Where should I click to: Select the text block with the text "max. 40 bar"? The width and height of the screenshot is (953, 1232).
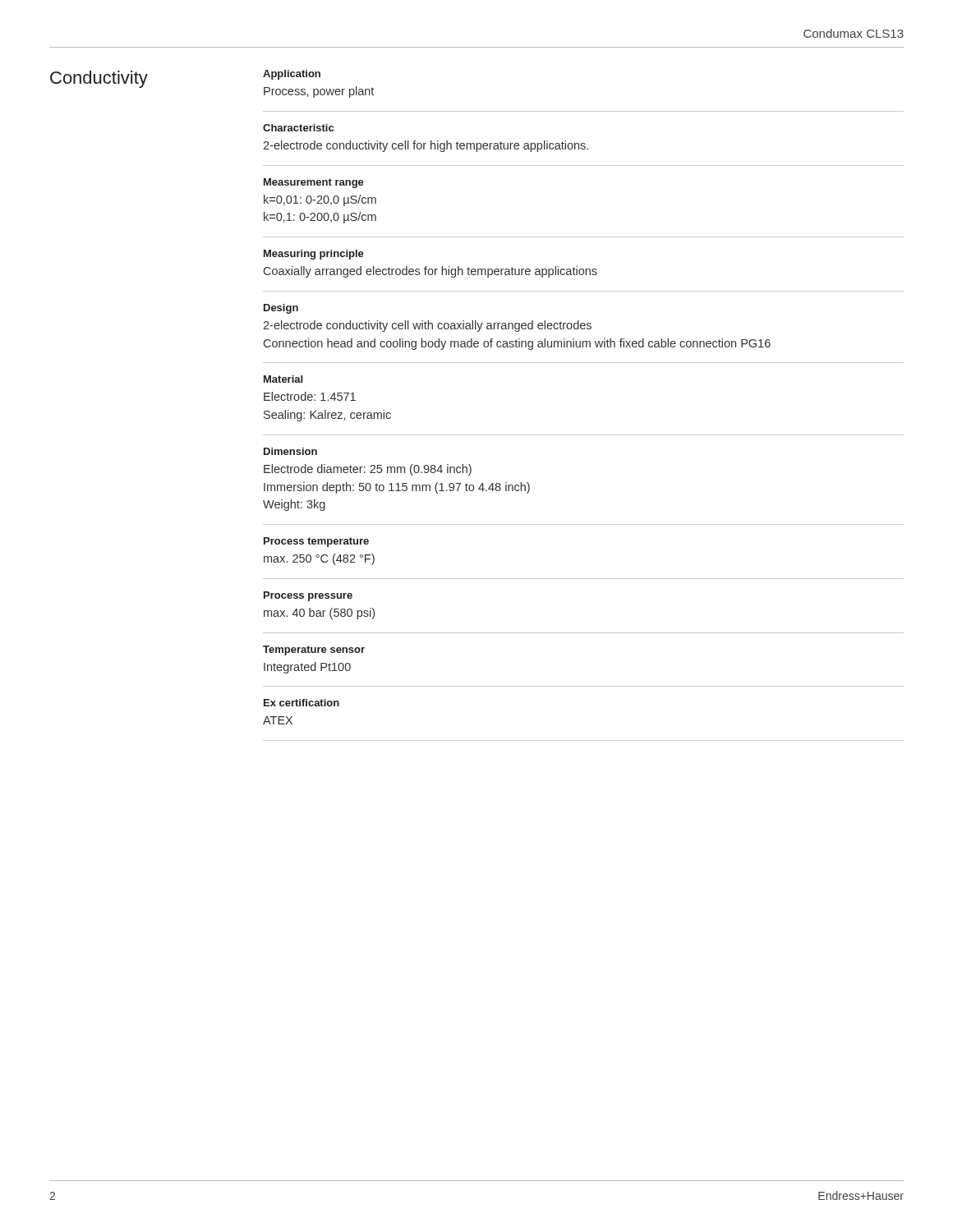pos(319,612)
